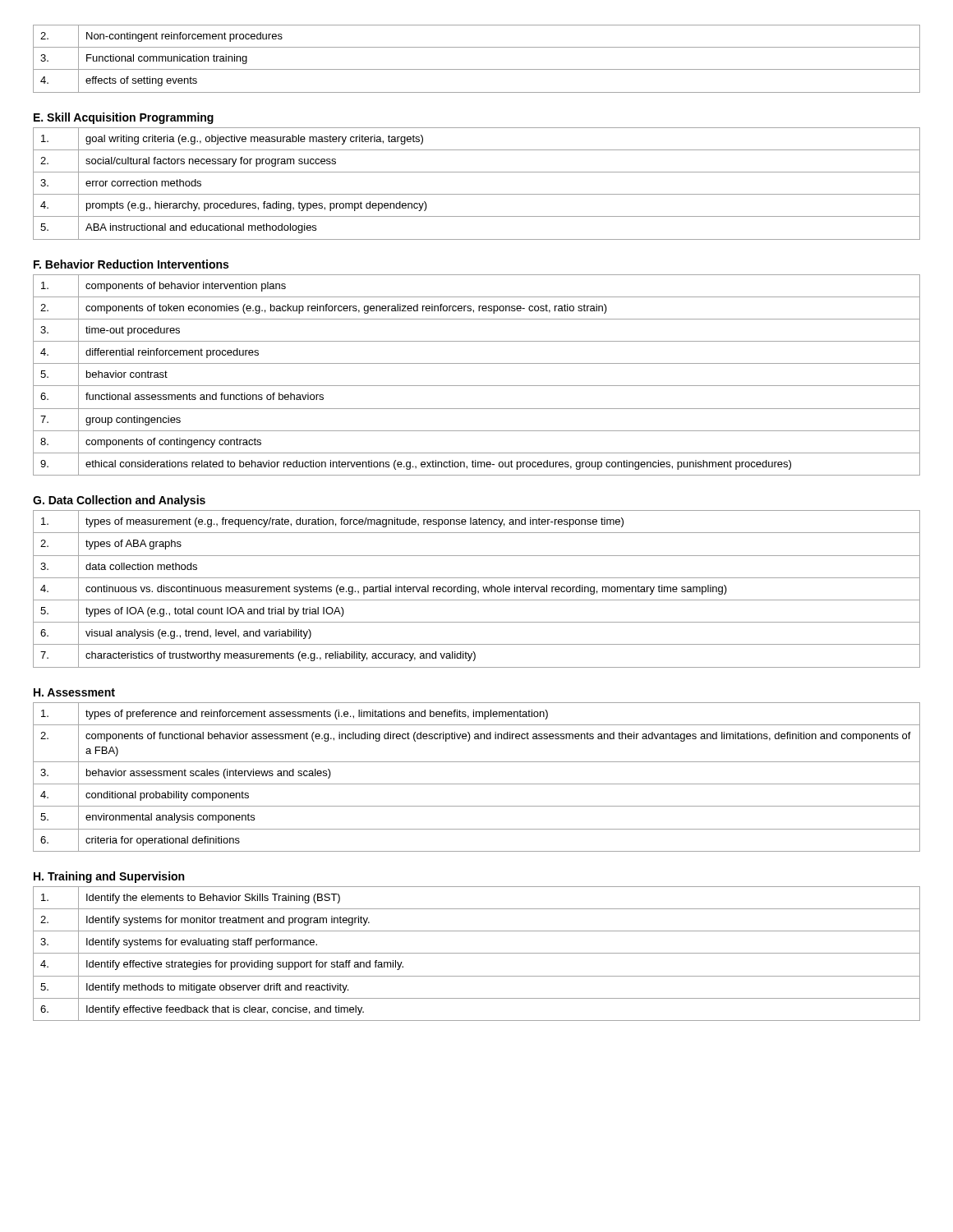Locate the text "H. Assessment"
Screen dimensions: 1232x953
[74, 692]
